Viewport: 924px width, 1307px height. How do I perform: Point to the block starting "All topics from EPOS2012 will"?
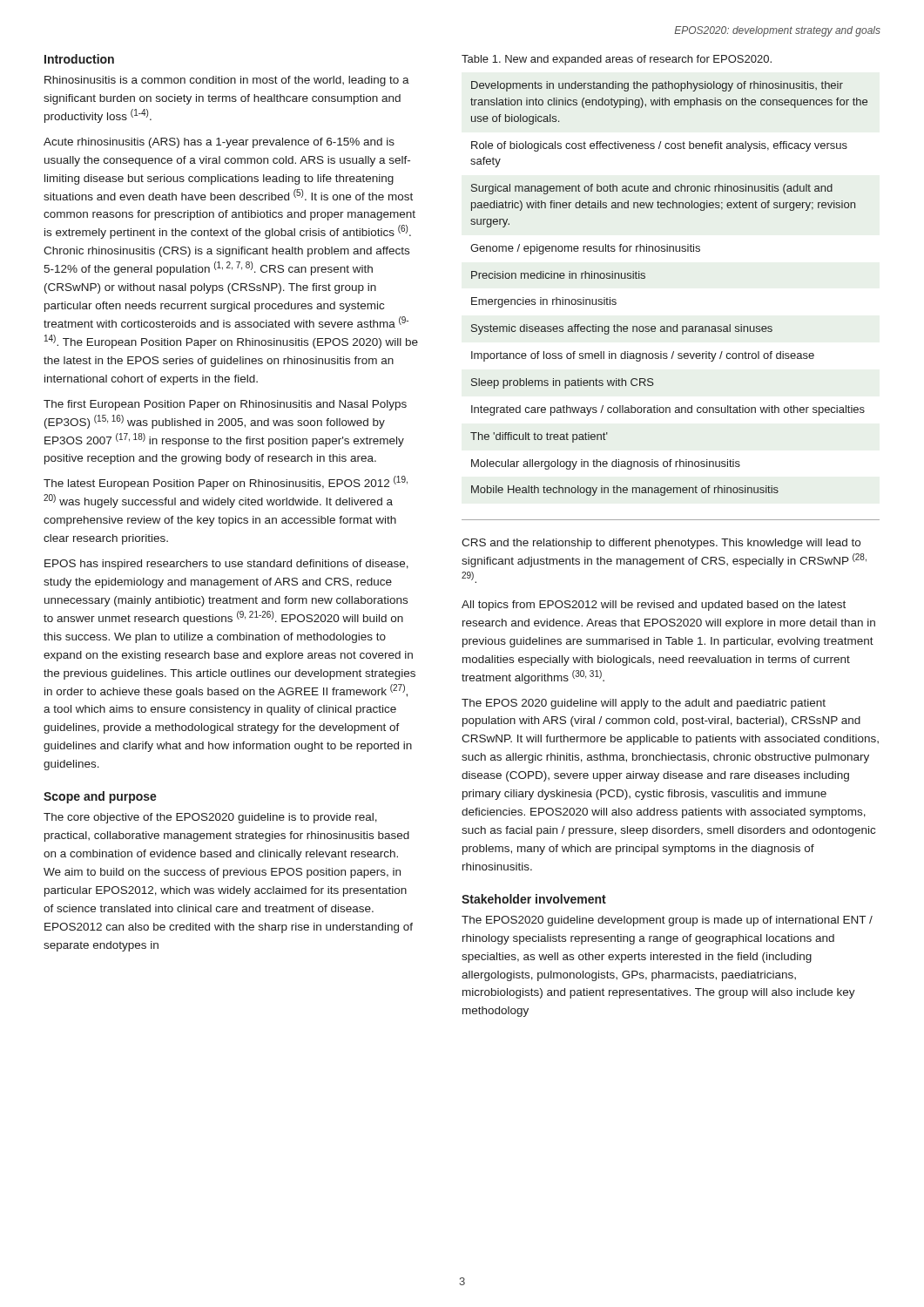pos(671,642)
